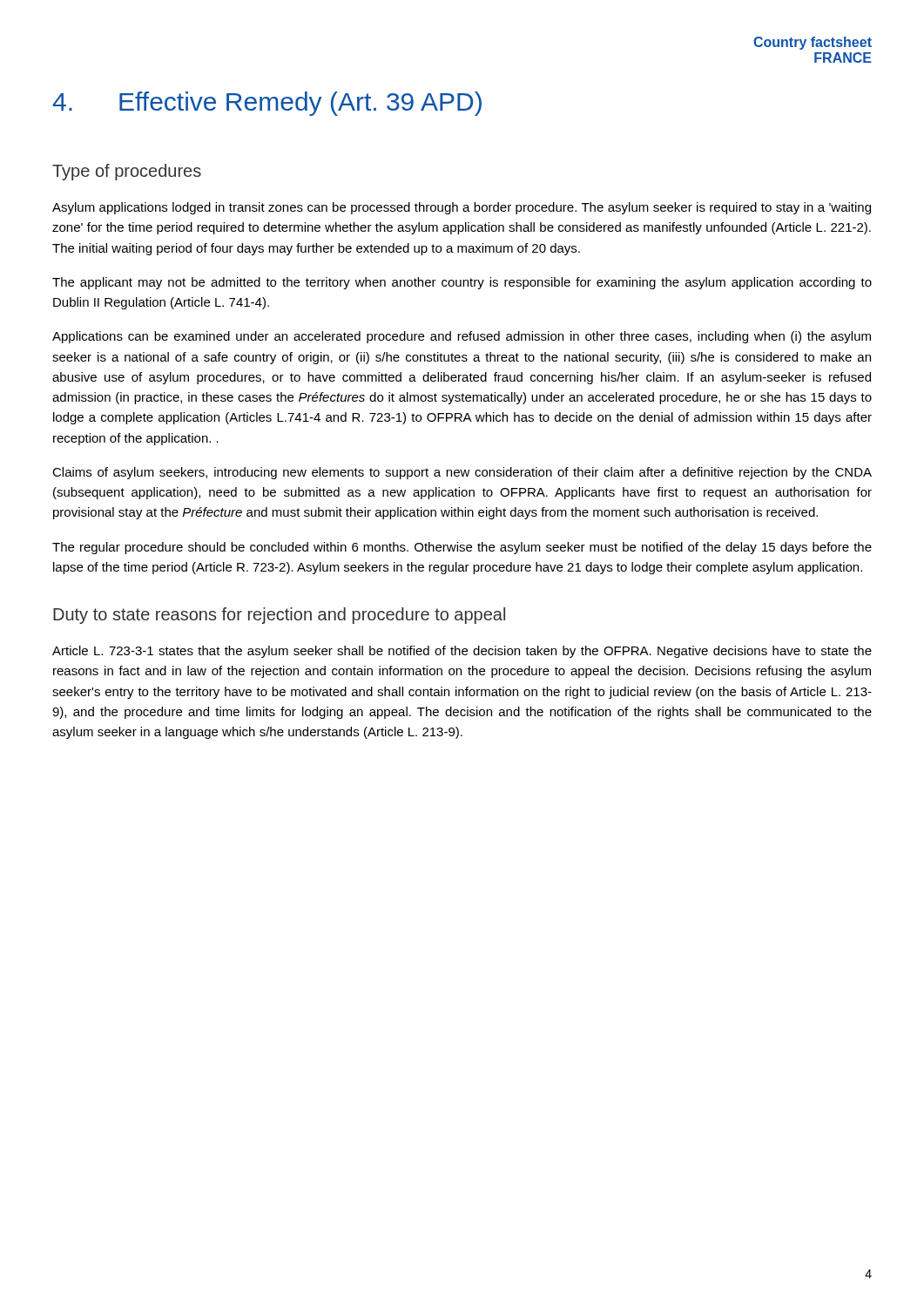The image size is (924, 1307).
Task: Find the section header on this page that starts "Duty to state reasons"
Action: [462, 615]
